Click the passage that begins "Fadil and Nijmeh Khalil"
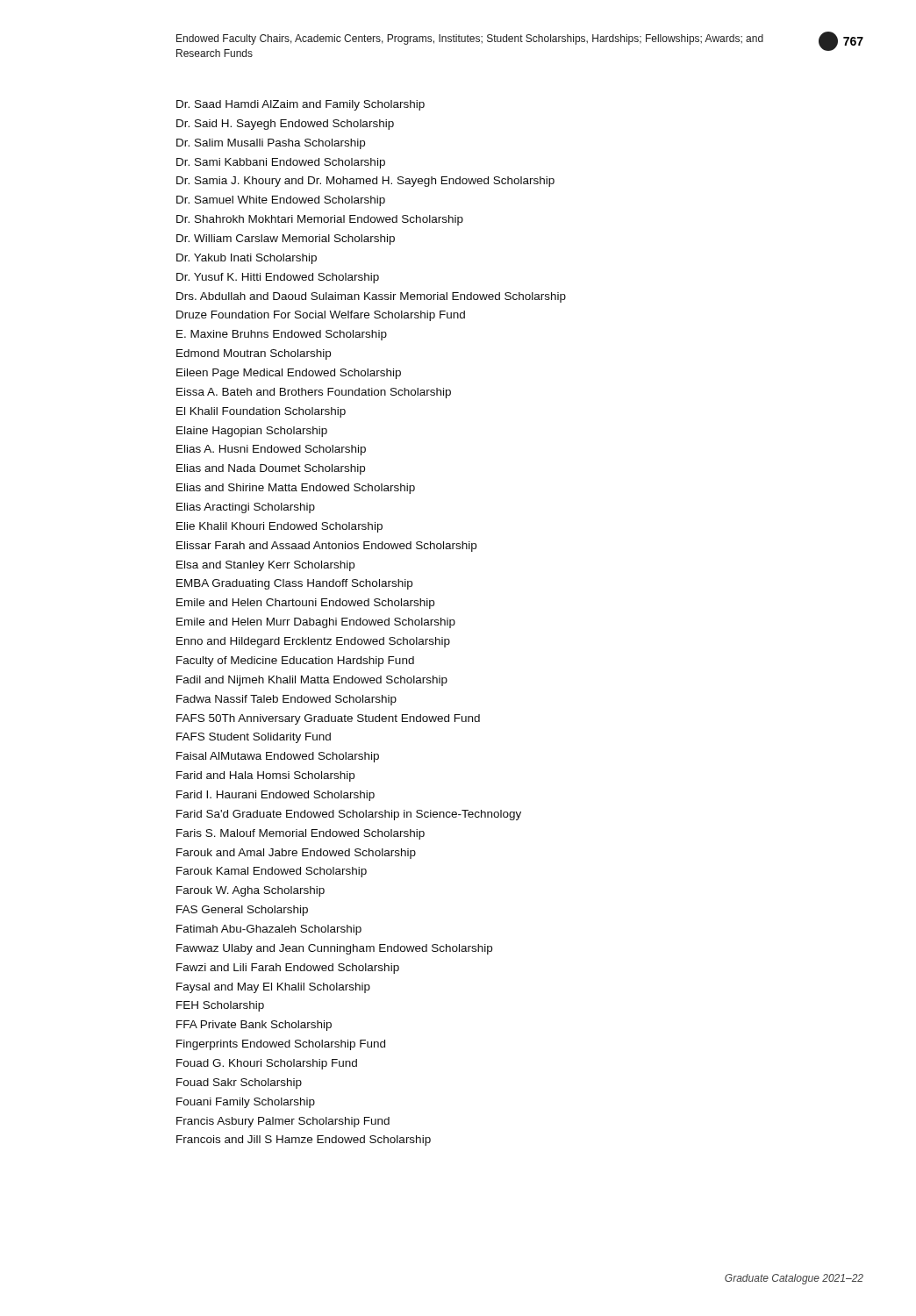The image size is (916, 1316). point(311,679)
